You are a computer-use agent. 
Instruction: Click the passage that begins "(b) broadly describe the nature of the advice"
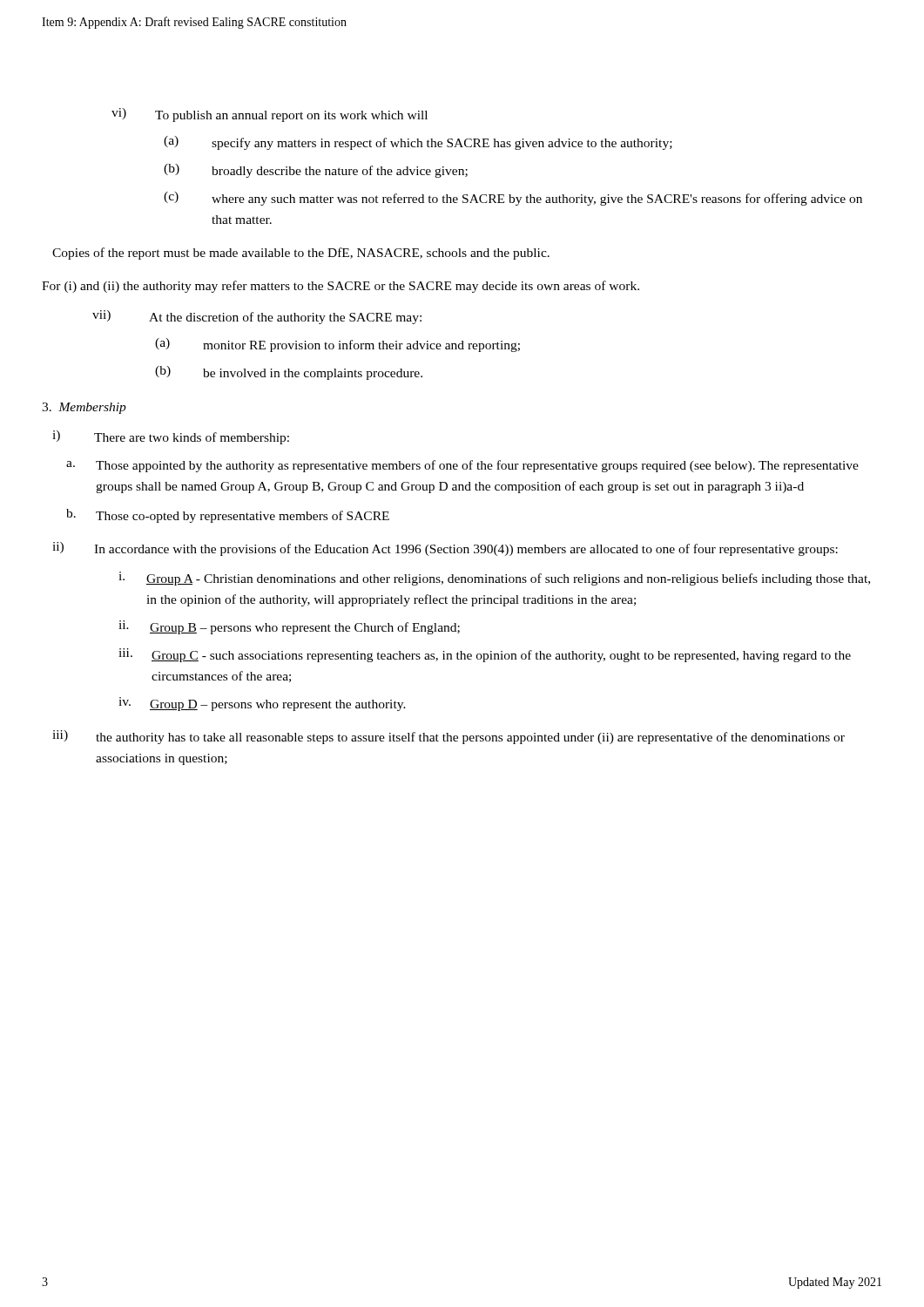coord(316,171)
